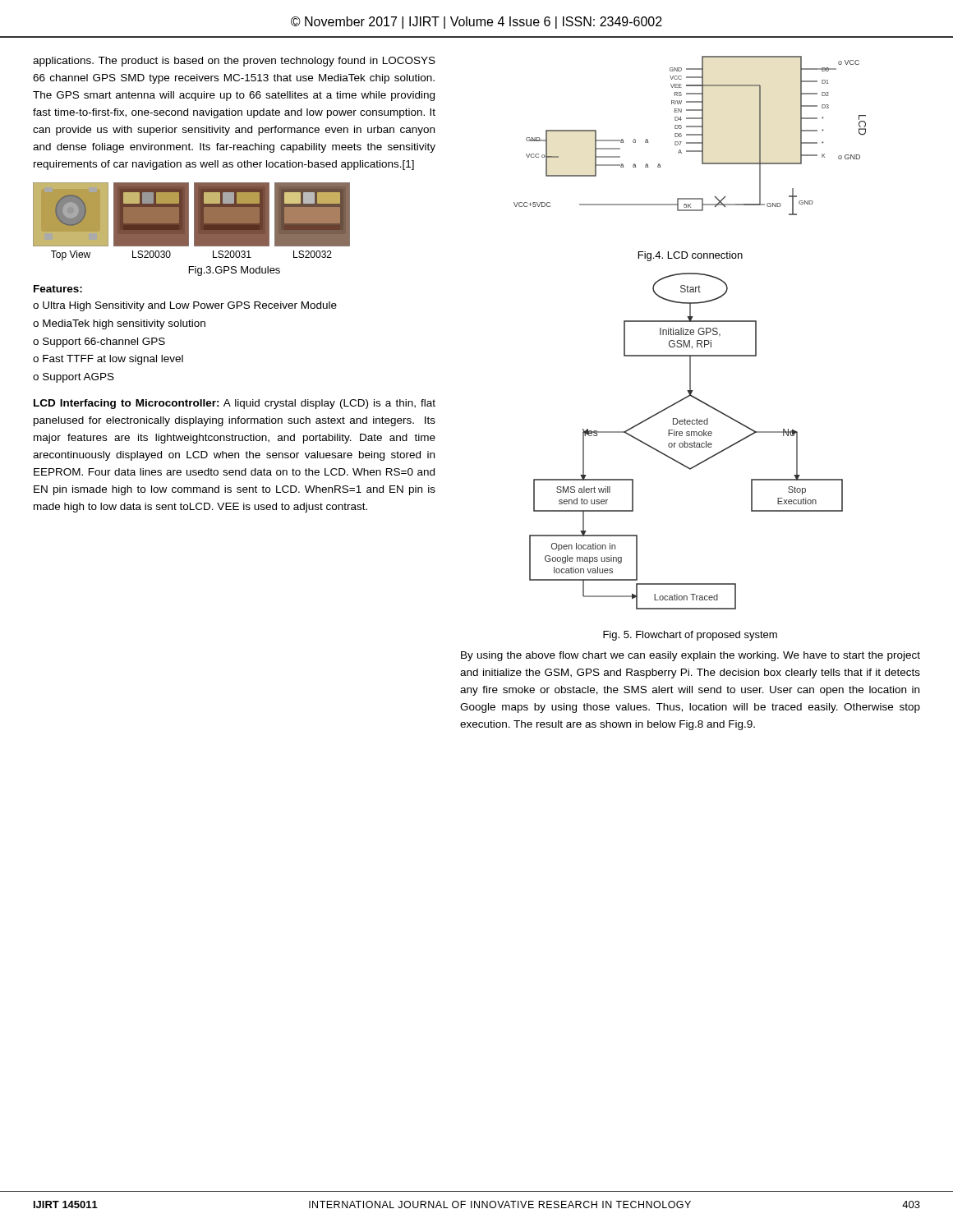Image resolution: width=953 pixels, height=1232 pixels.
Task: Locate the element starting "Fig. 5. Flowchart of"
Action: [690, 634]
